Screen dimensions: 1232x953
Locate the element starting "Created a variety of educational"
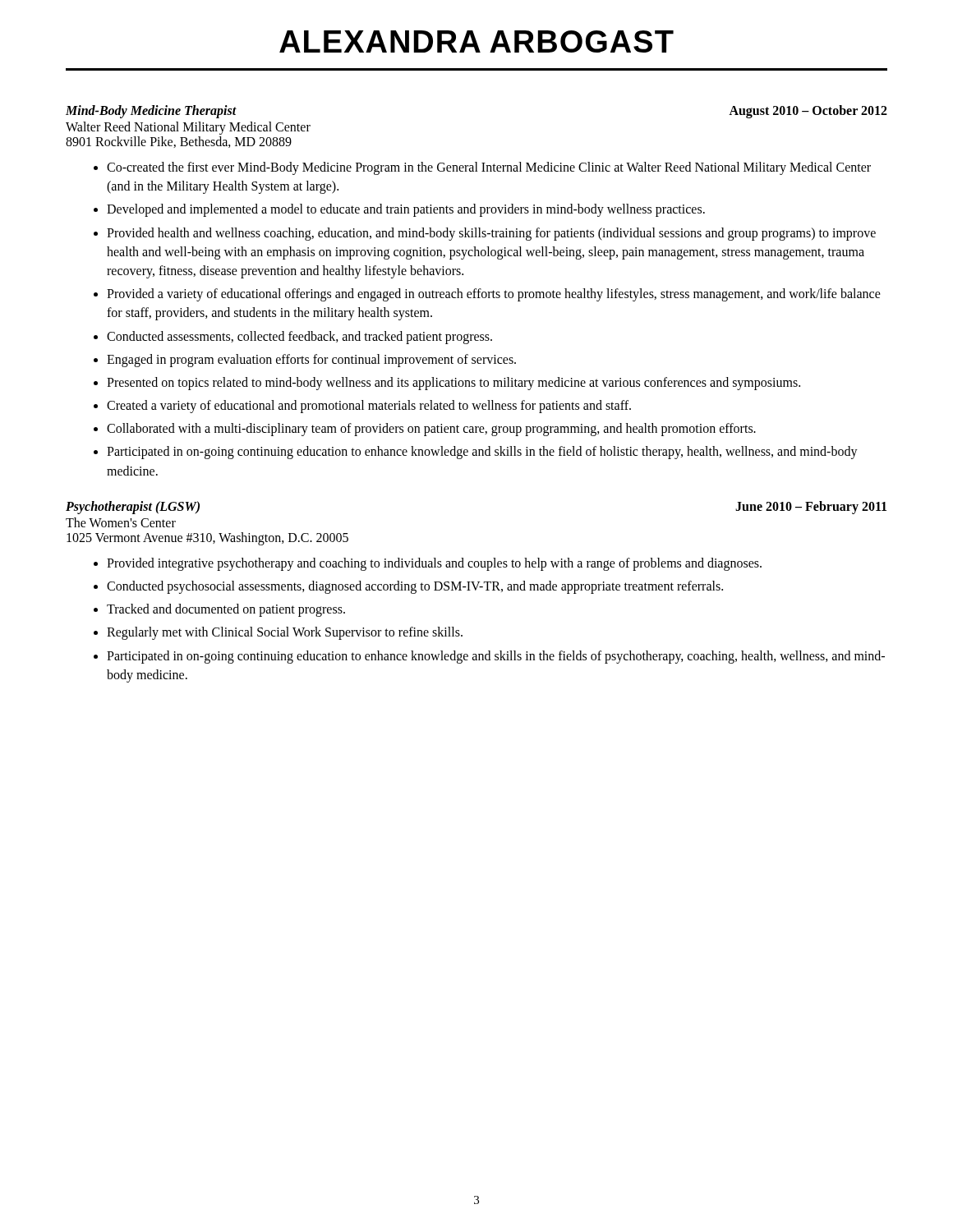point(497,405)
